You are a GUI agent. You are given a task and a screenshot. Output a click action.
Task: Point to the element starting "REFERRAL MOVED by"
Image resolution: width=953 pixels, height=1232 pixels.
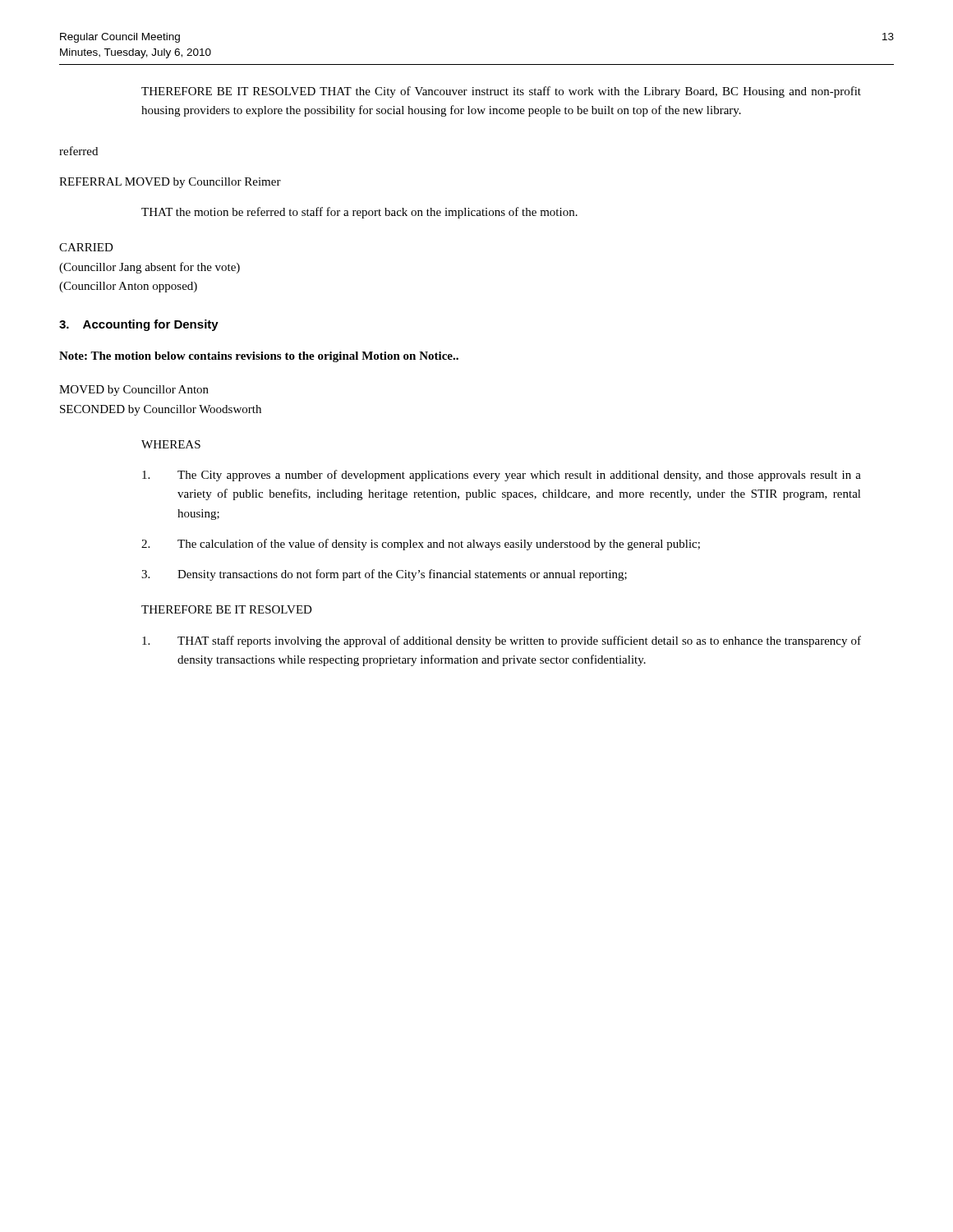click(x=170, y=181)
